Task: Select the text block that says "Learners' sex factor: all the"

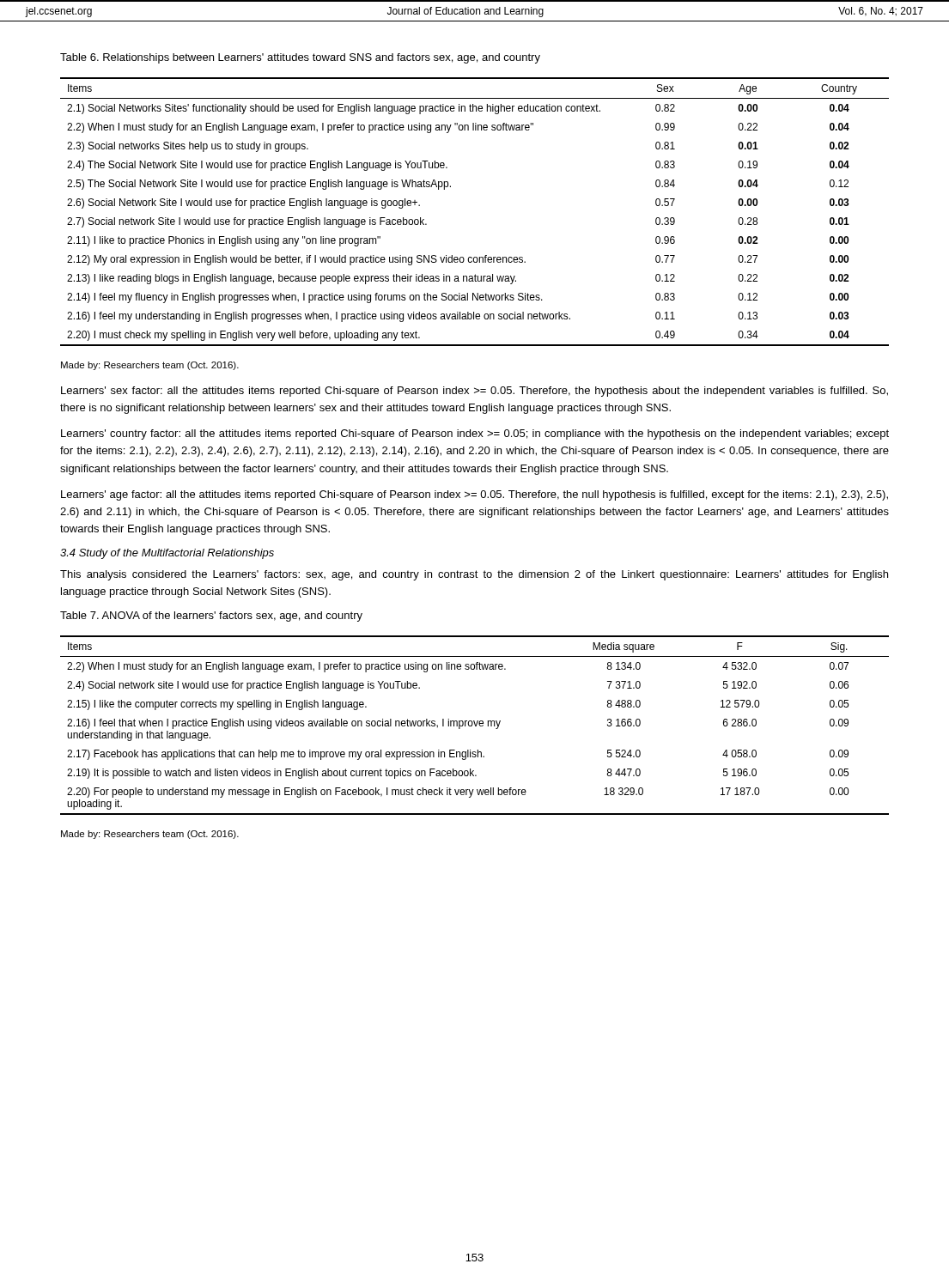Action: click(x=474, y=399)
